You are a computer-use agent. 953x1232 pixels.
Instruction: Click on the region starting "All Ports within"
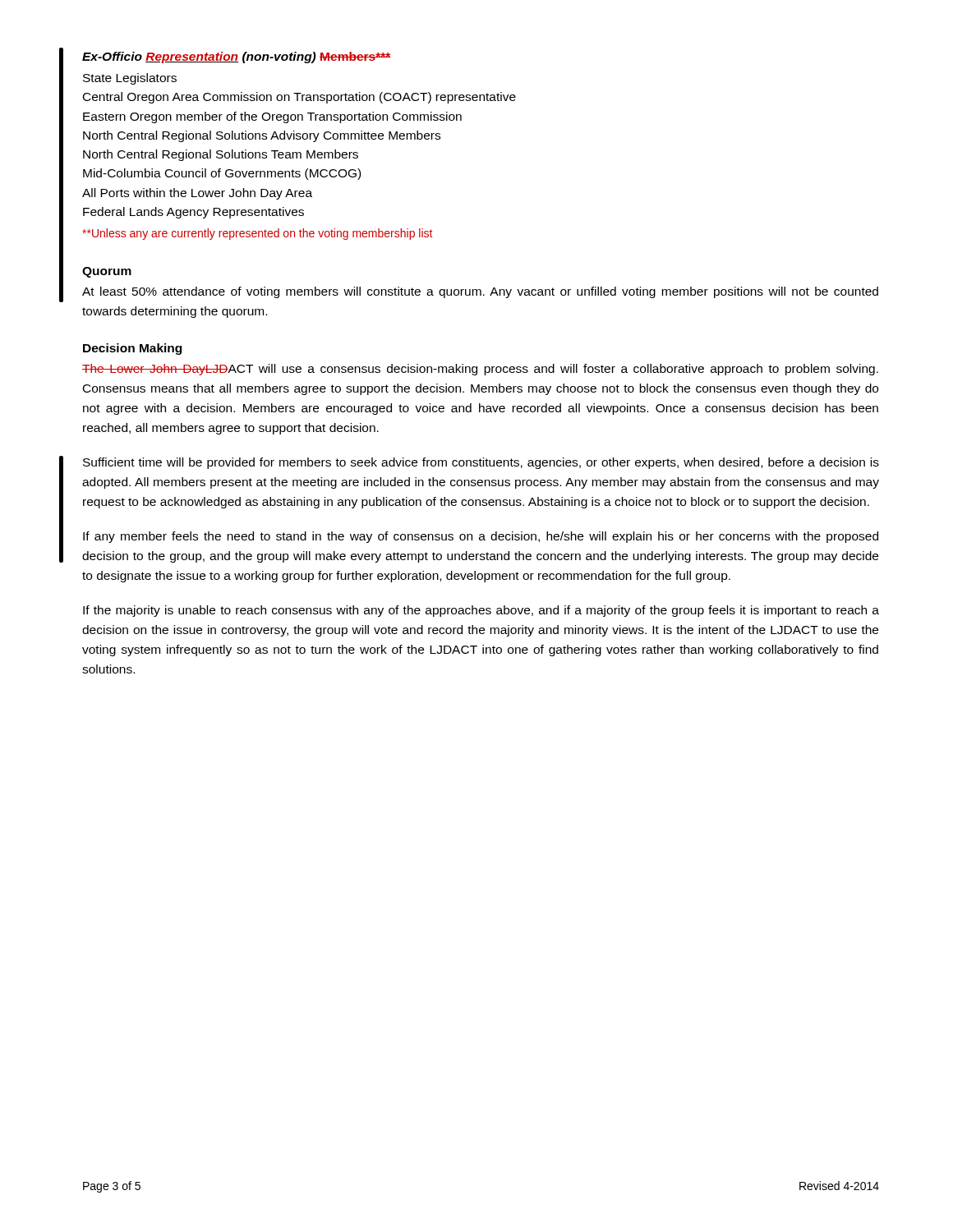(197, 192)
